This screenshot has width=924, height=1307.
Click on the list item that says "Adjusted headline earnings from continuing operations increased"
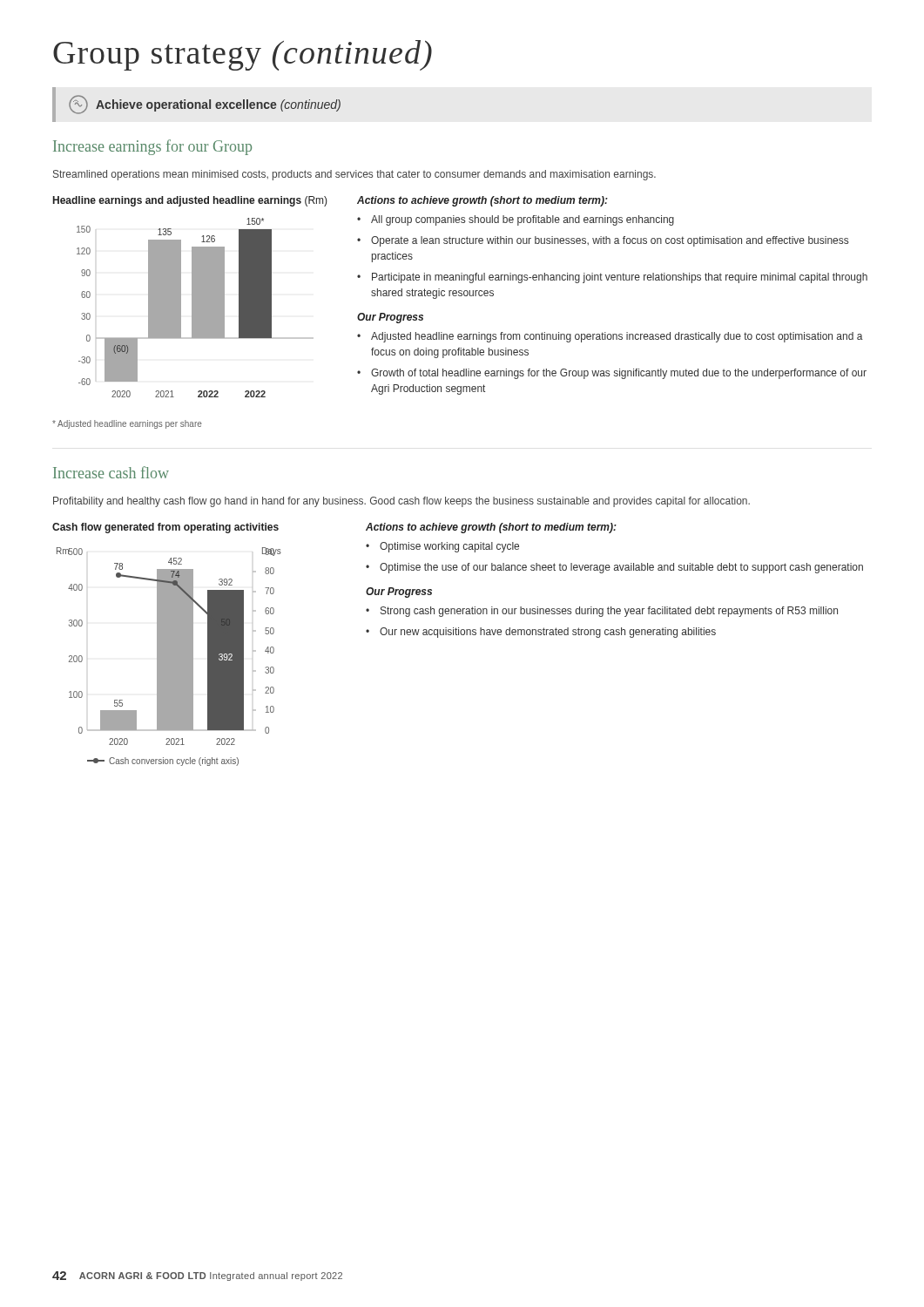point(617,344)
